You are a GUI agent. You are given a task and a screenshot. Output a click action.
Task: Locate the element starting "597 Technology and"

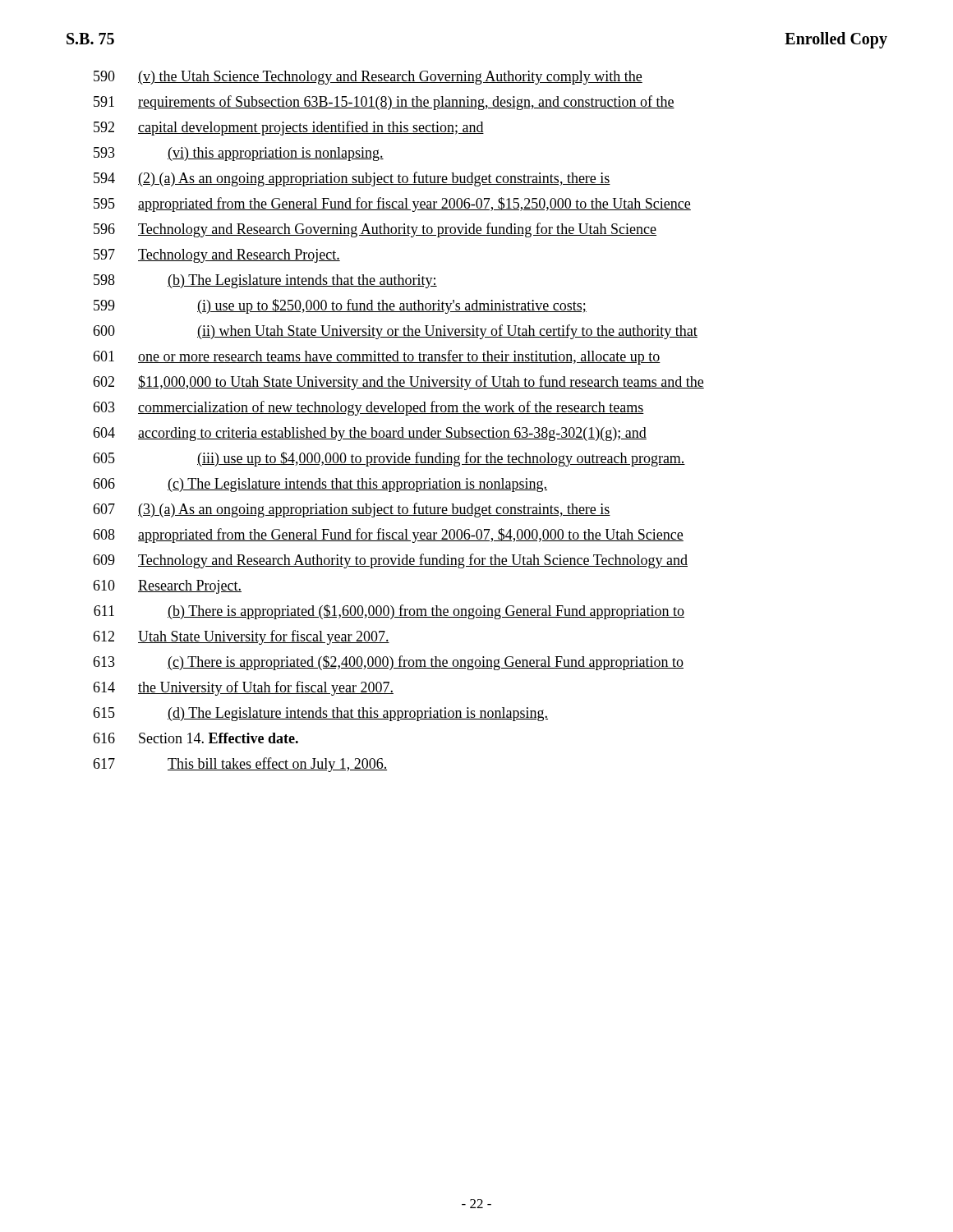(217, 256)
